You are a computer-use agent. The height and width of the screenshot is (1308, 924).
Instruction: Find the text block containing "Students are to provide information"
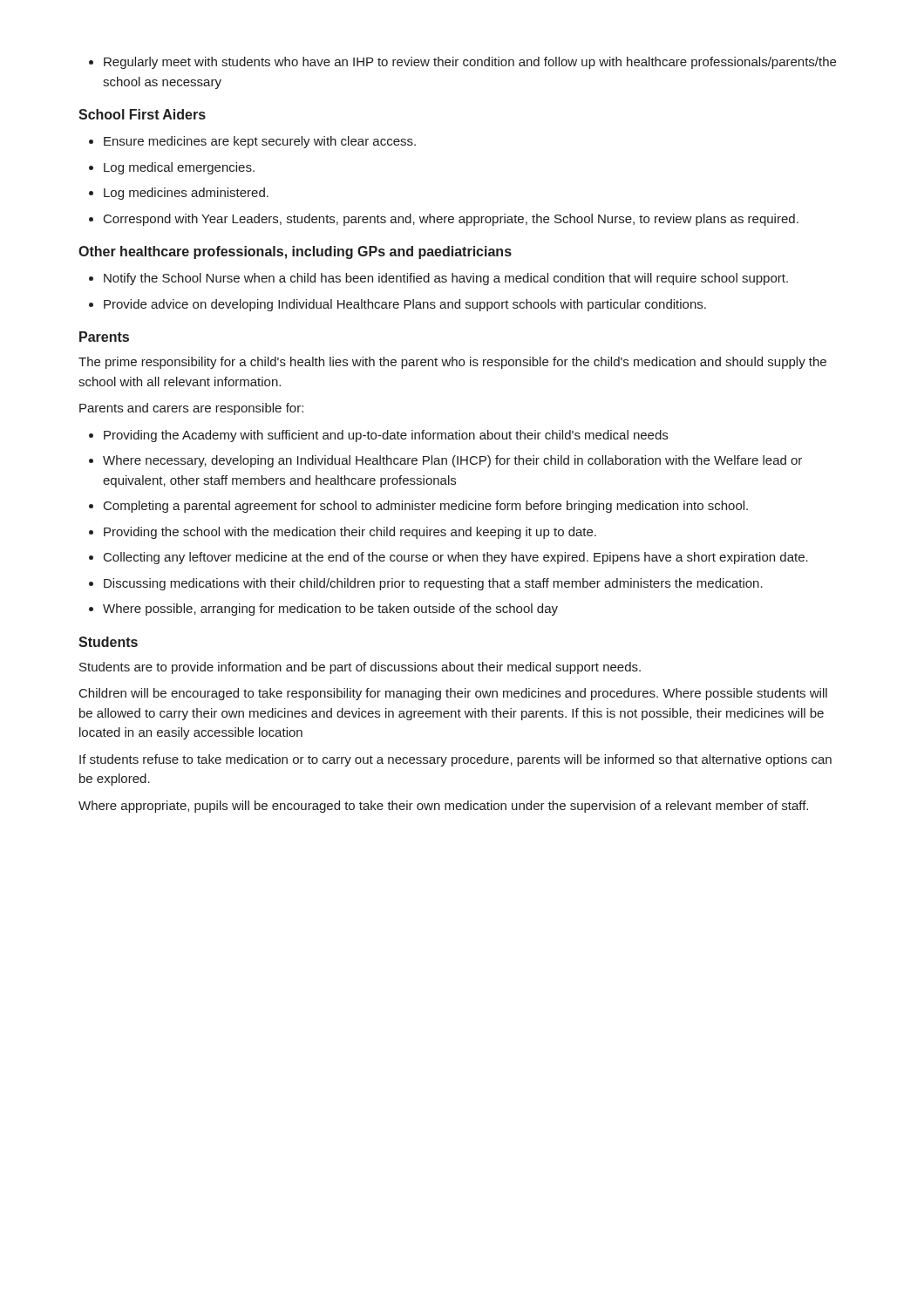point(360,666)
